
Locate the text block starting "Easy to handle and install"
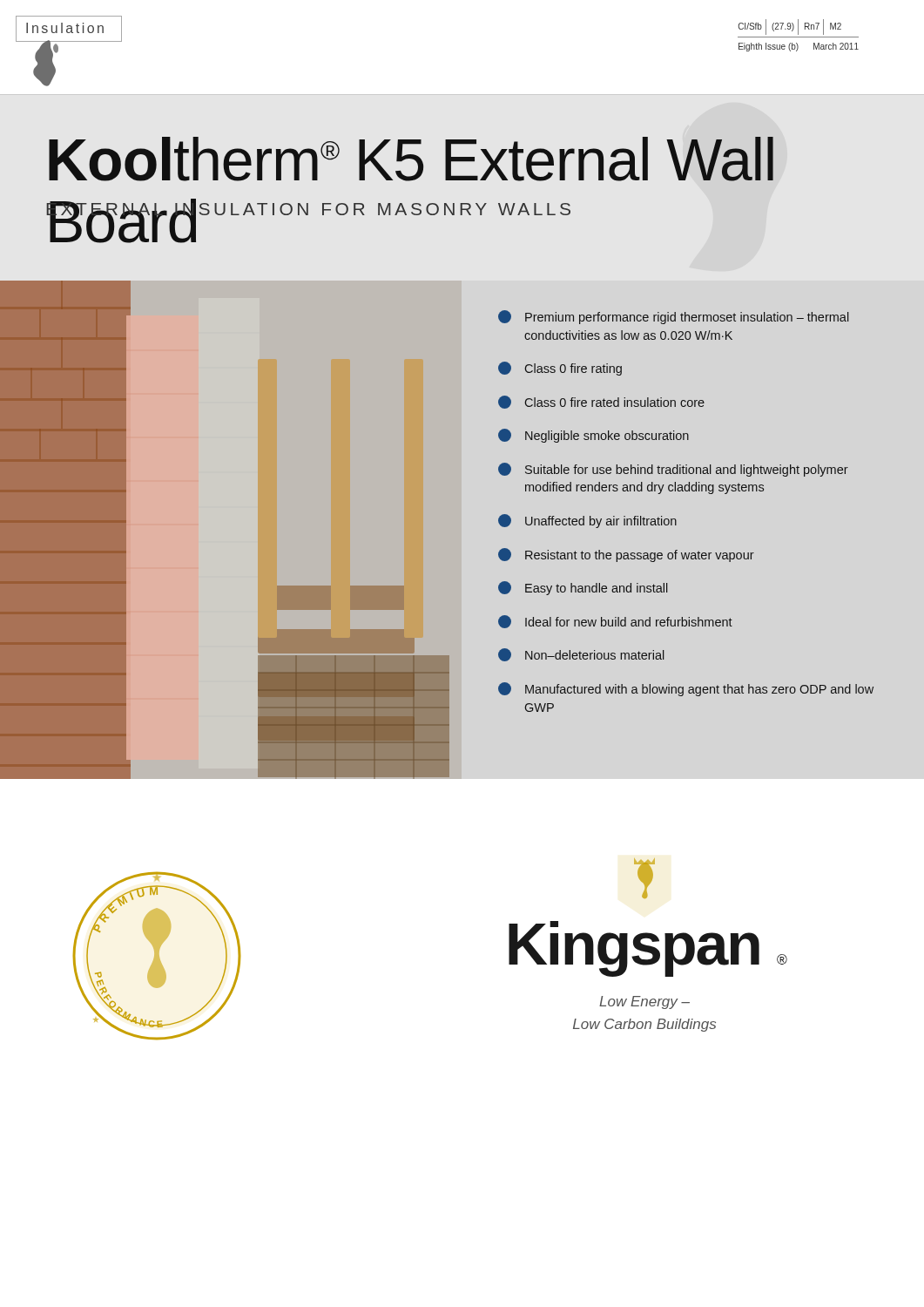coord(583,589)
